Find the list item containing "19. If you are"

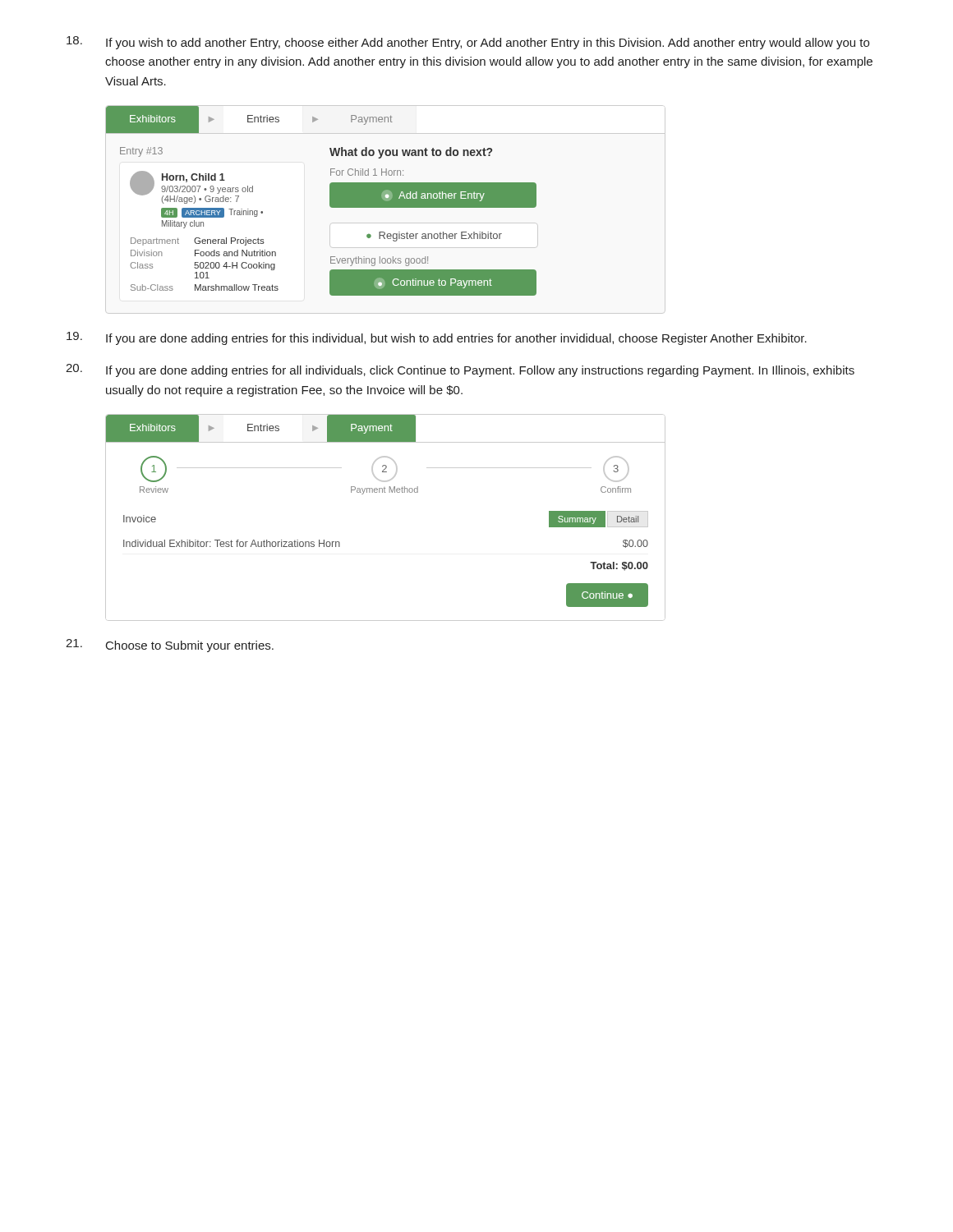[x=437, y=338]
